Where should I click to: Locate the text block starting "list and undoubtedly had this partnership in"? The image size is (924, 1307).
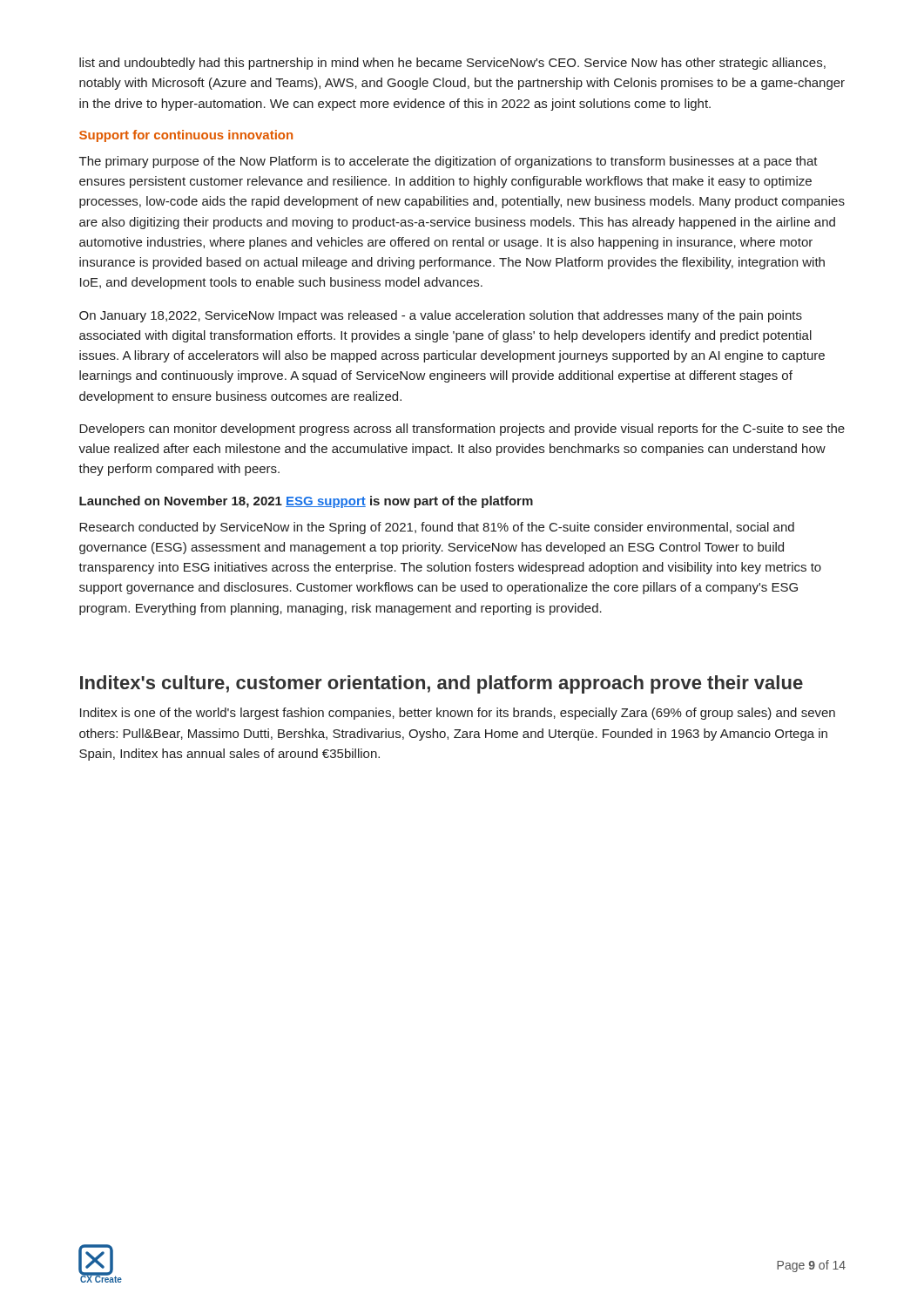pyautogui.click(x=462, y=83)
